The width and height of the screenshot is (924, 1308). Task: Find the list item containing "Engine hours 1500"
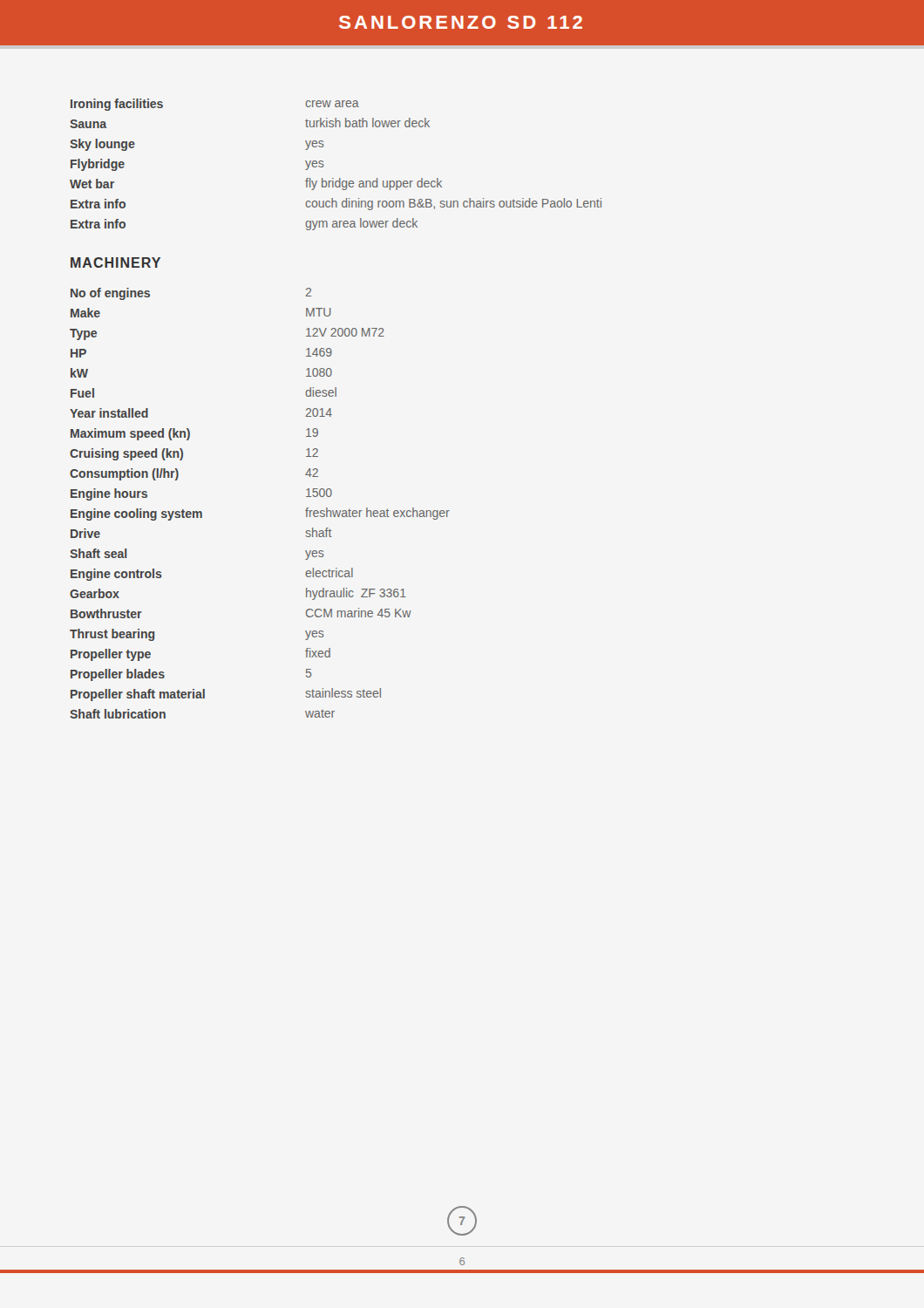tap(107, 494)
